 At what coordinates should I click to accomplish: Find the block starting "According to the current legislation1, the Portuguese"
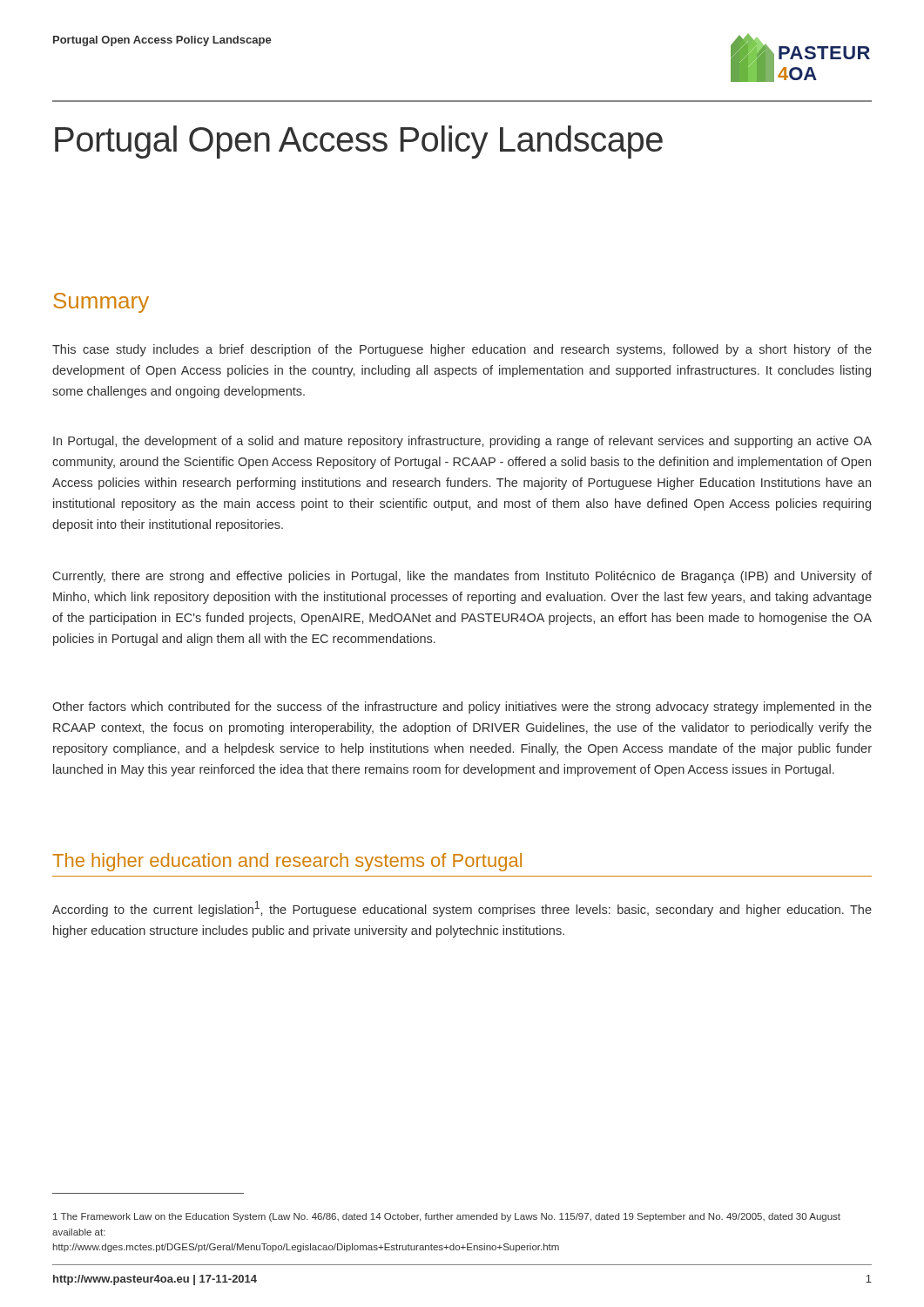[462, 918]
